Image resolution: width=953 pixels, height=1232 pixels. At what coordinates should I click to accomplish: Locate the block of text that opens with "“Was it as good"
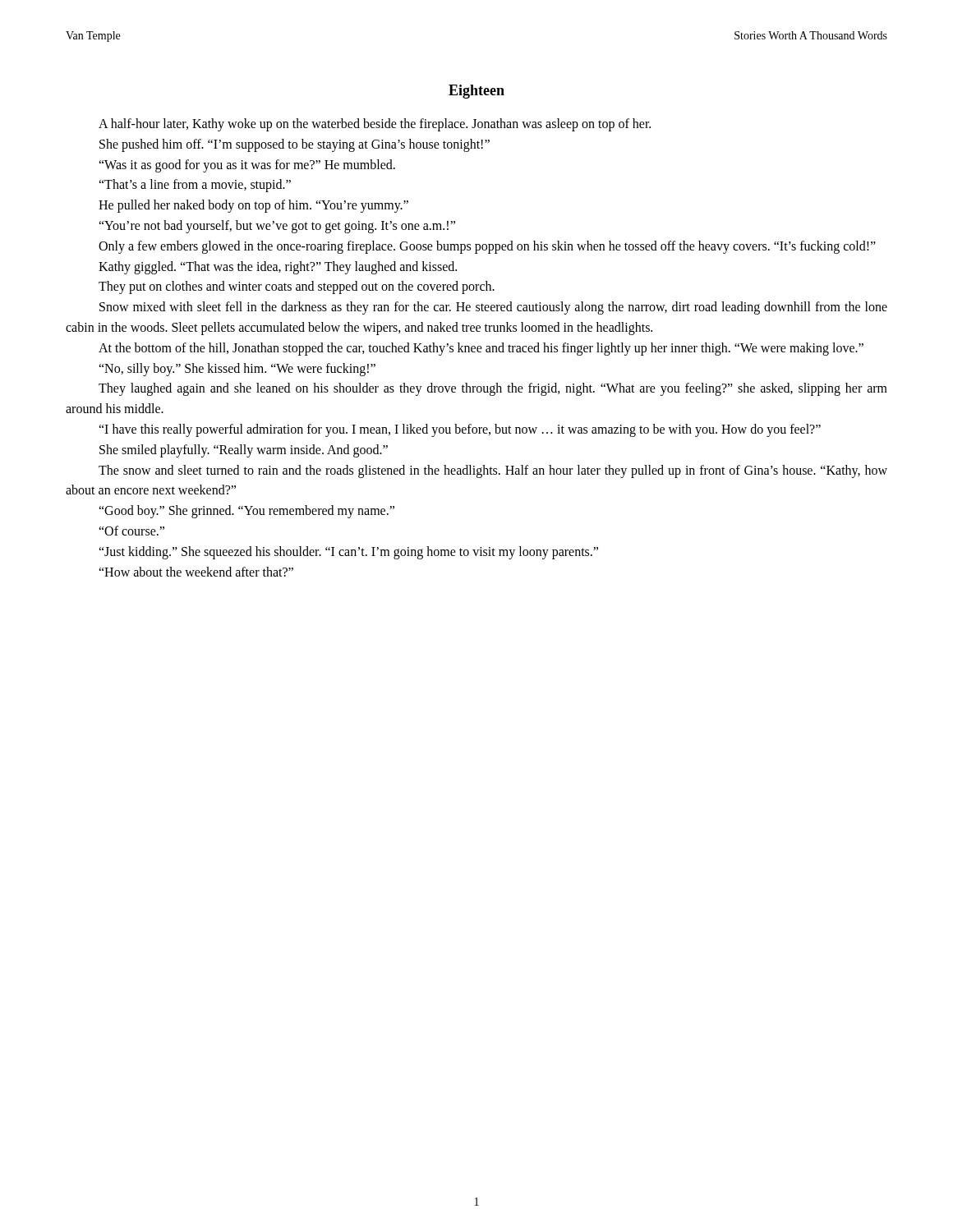(247, 166)
